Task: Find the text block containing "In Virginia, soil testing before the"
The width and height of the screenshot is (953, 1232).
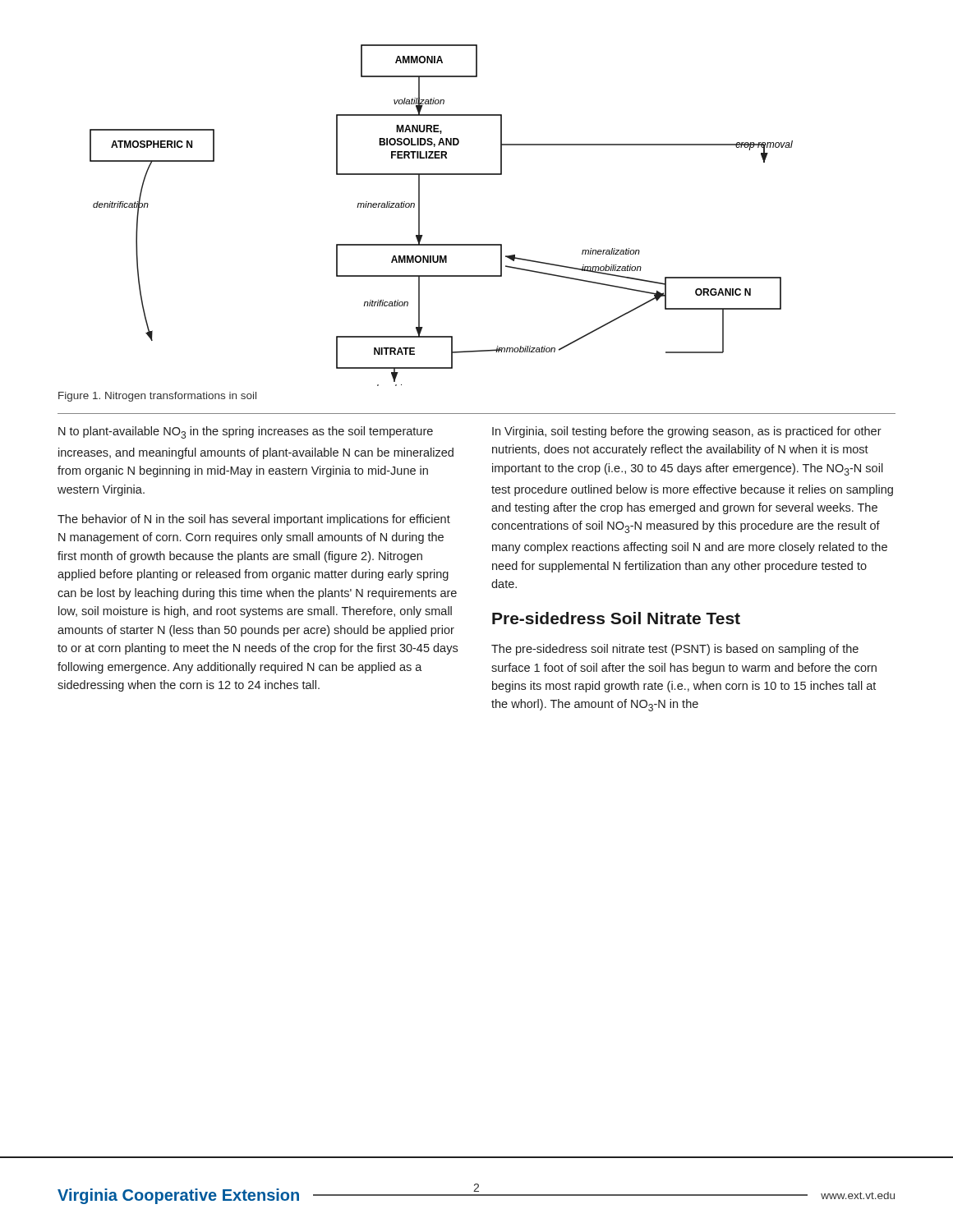Action: point(693,508)
